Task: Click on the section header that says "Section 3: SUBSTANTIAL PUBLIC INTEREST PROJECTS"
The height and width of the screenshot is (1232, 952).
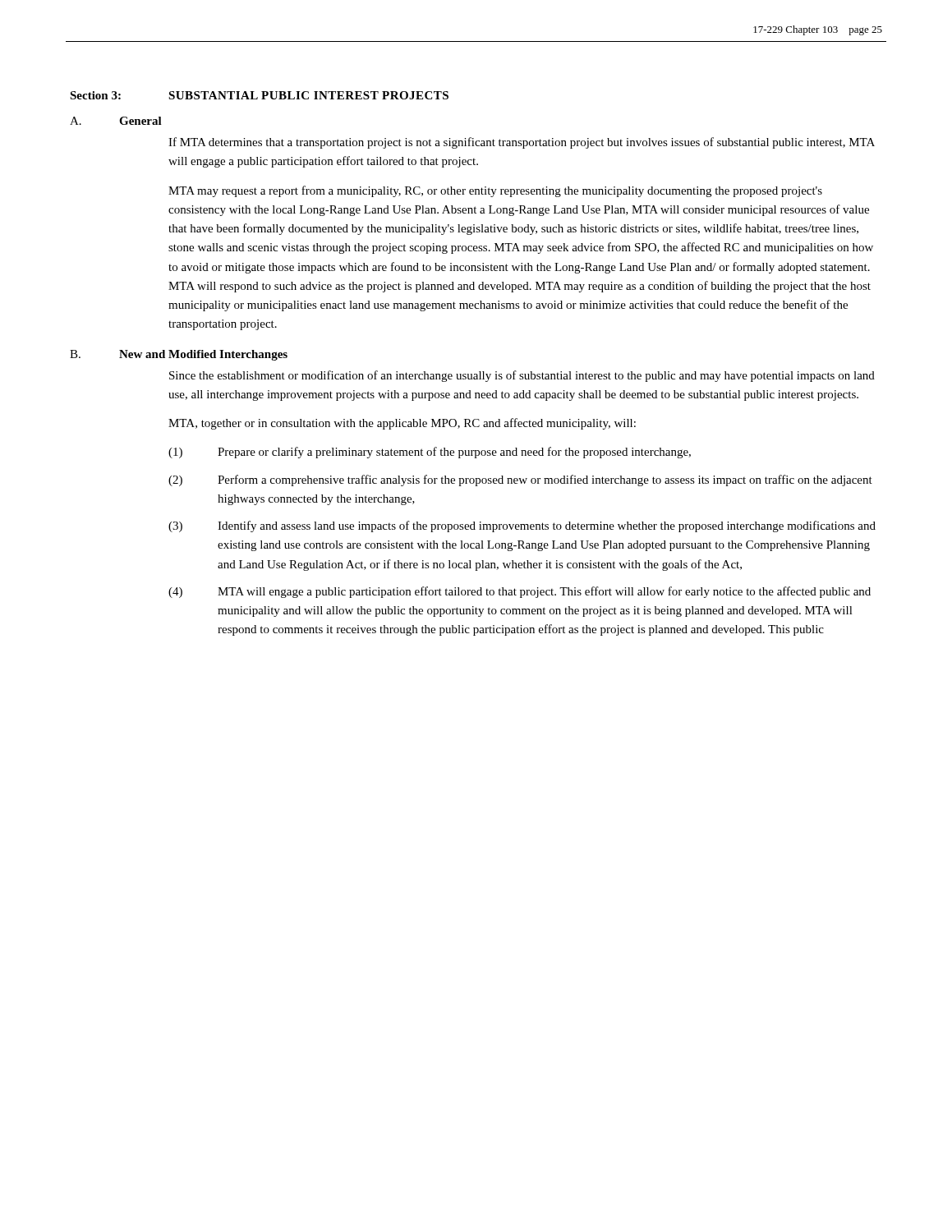Action: 260,96
